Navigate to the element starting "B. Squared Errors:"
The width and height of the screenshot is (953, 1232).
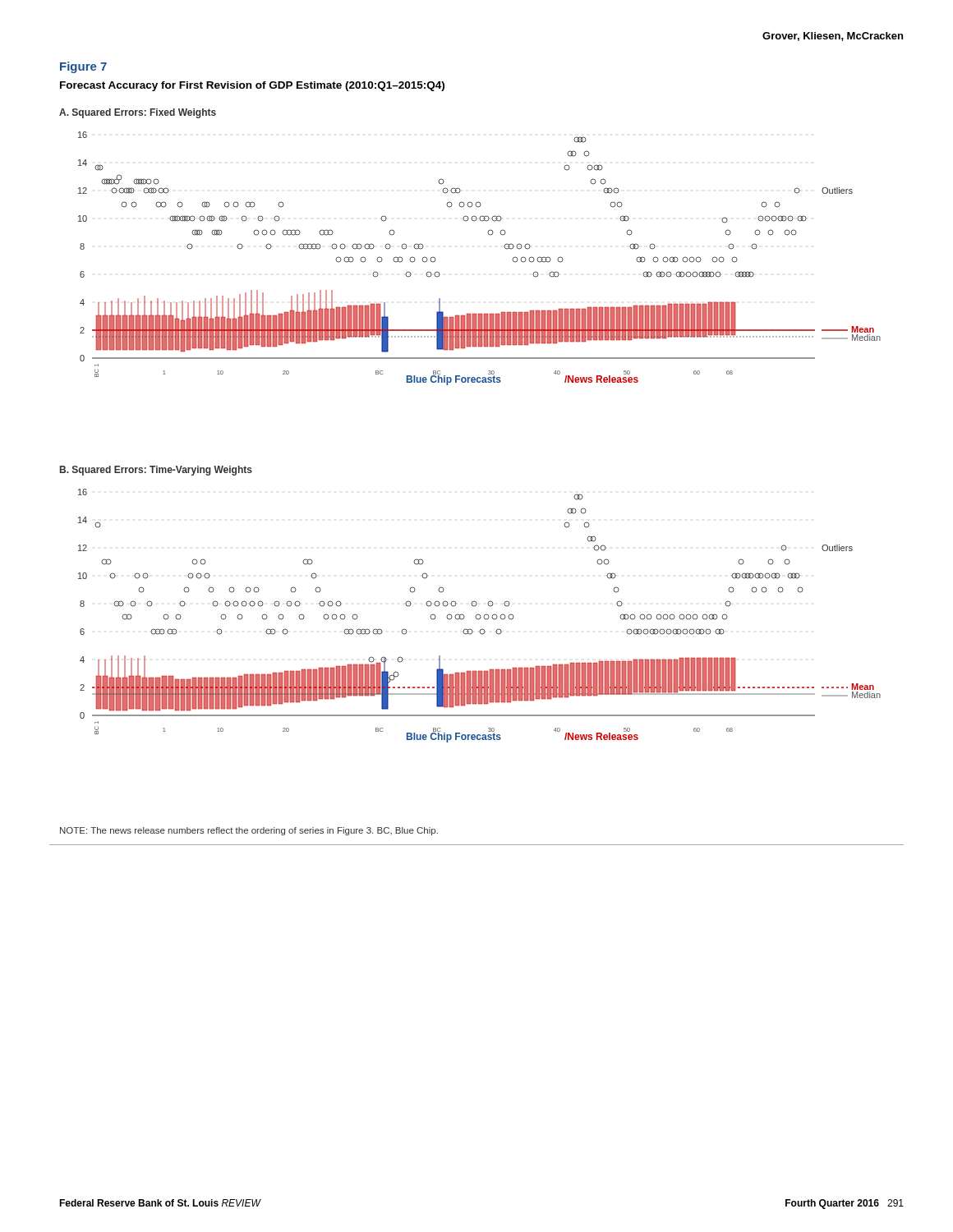[x=156, y=470]
